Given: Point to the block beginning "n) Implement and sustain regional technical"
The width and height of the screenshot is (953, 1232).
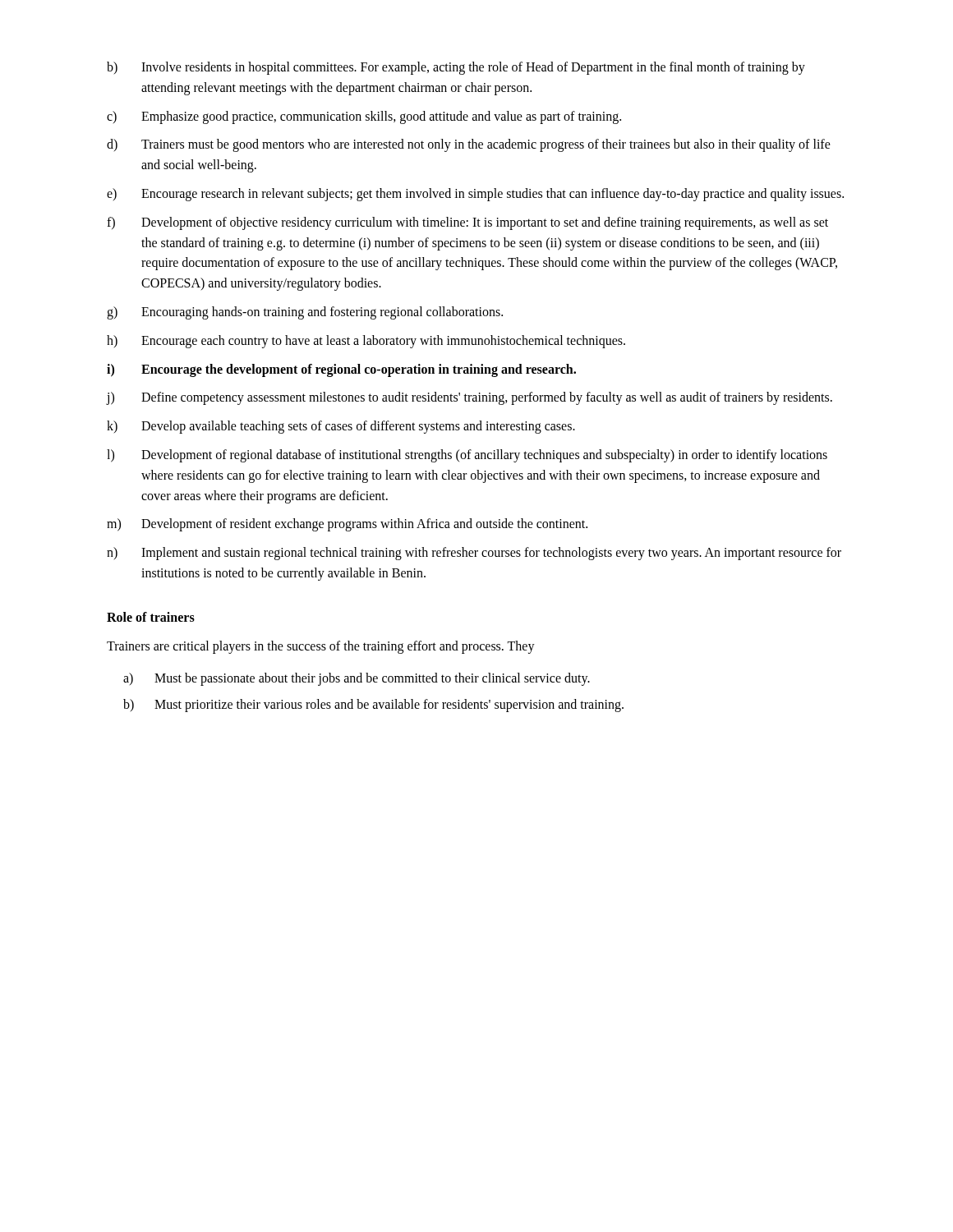Looking at the screenshot, I should coord(476,563).
